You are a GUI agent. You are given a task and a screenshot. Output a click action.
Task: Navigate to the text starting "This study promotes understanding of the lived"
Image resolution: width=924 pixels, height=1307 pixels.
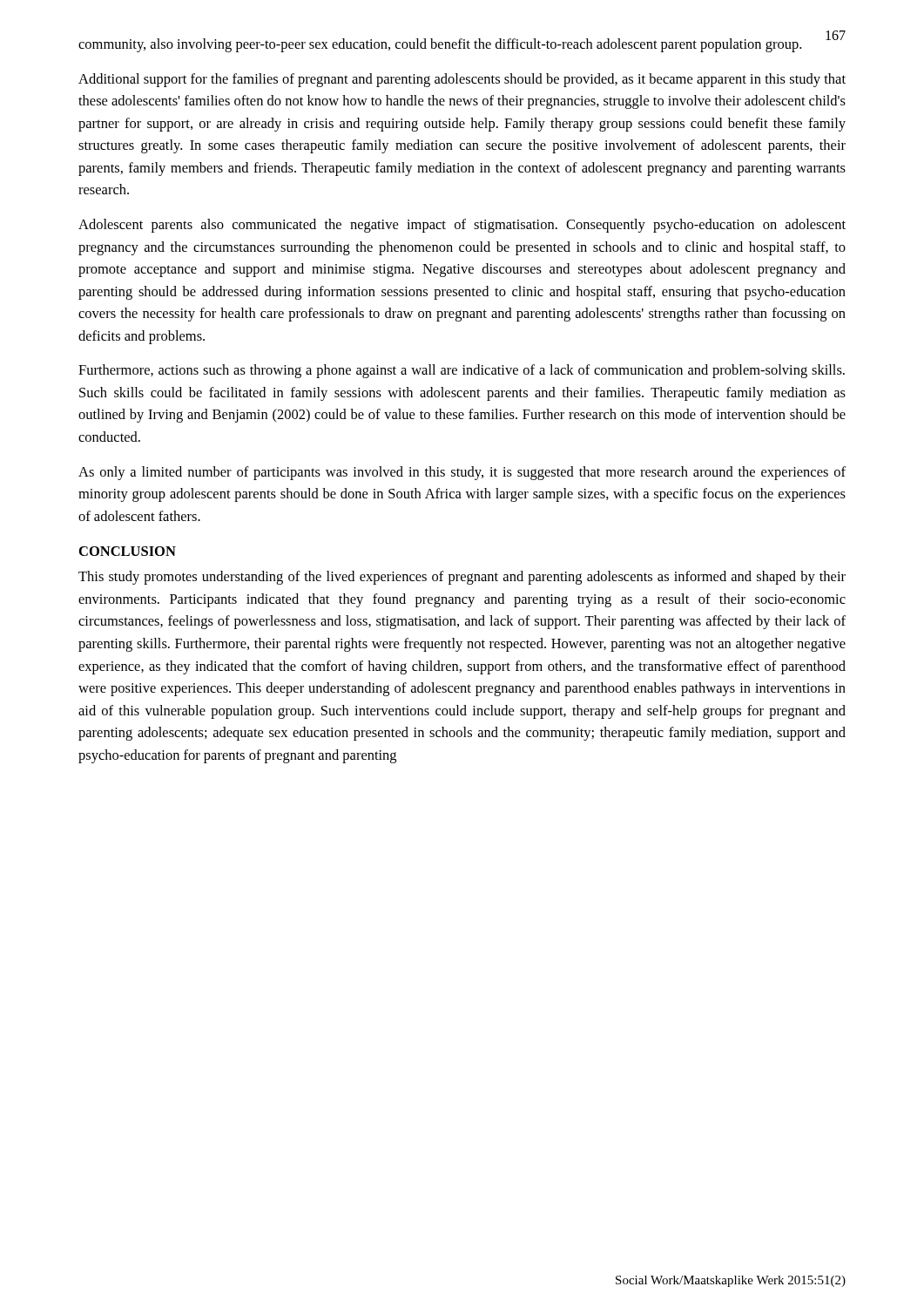[x=462, y=666]
